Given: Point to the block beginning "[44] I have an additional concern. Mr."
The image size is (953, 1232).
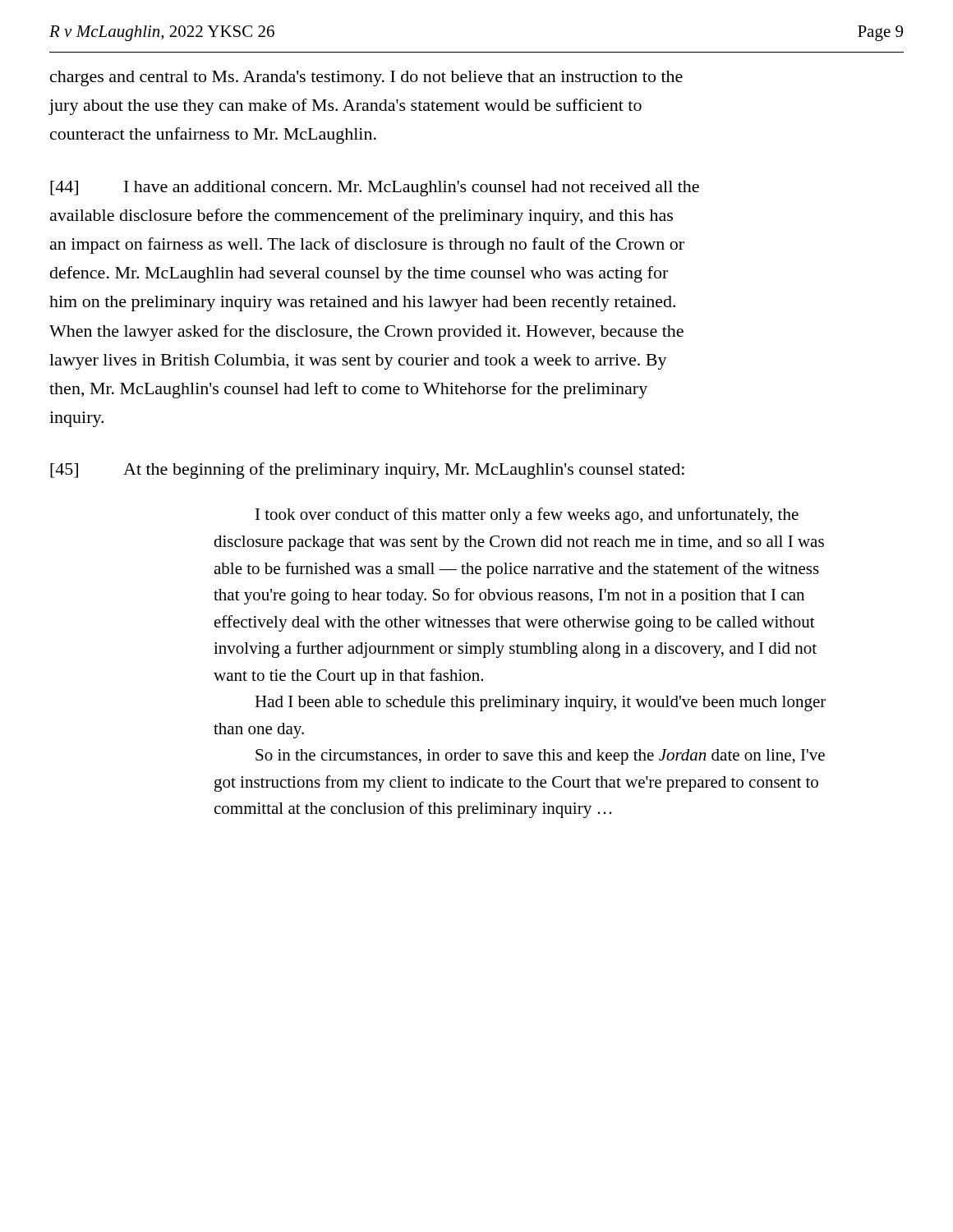Looking at the screenshot, I should (x=476, y=186).
